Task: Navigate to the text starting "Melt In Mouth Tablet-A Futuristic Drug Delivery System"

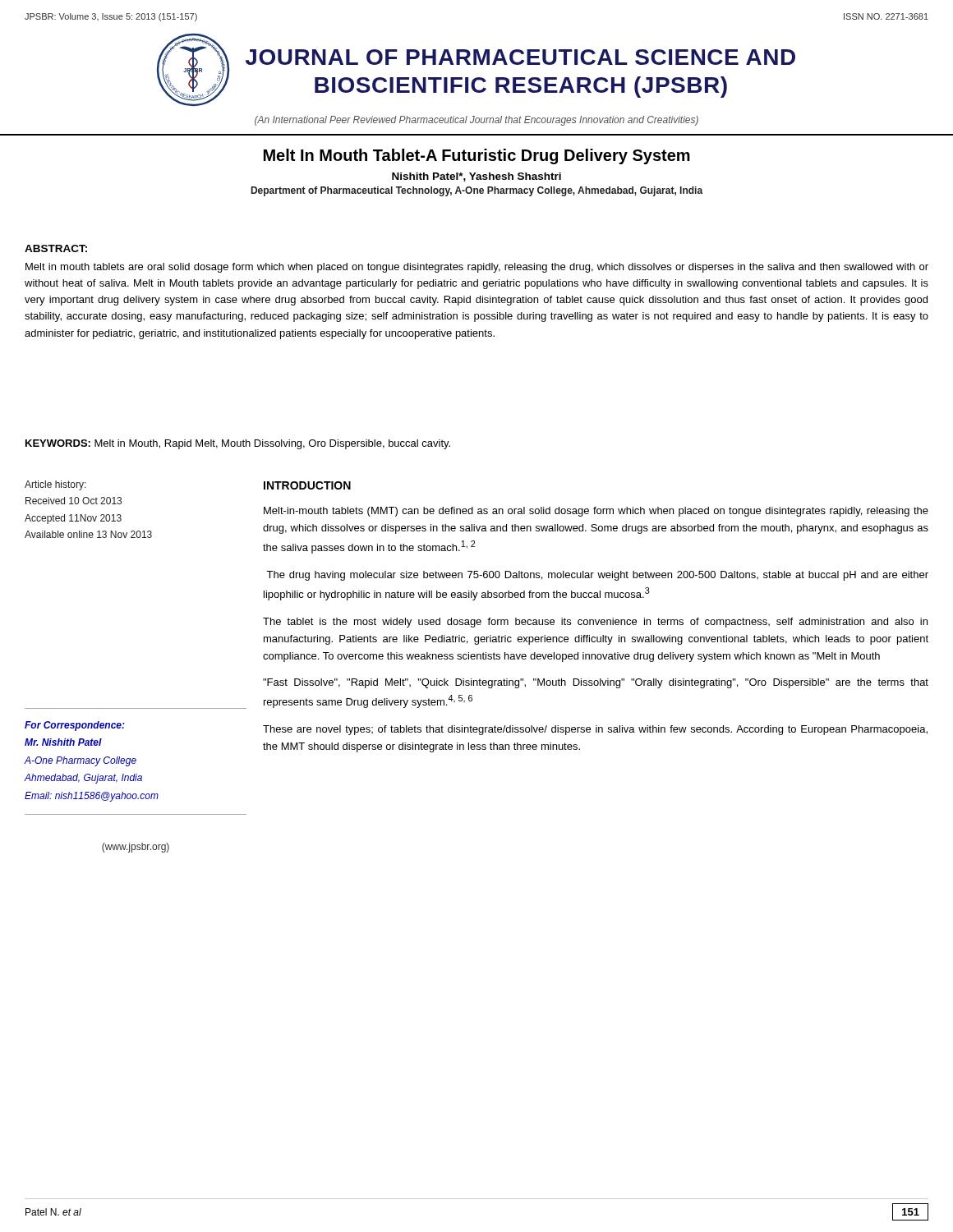Action: coord(476,155)
